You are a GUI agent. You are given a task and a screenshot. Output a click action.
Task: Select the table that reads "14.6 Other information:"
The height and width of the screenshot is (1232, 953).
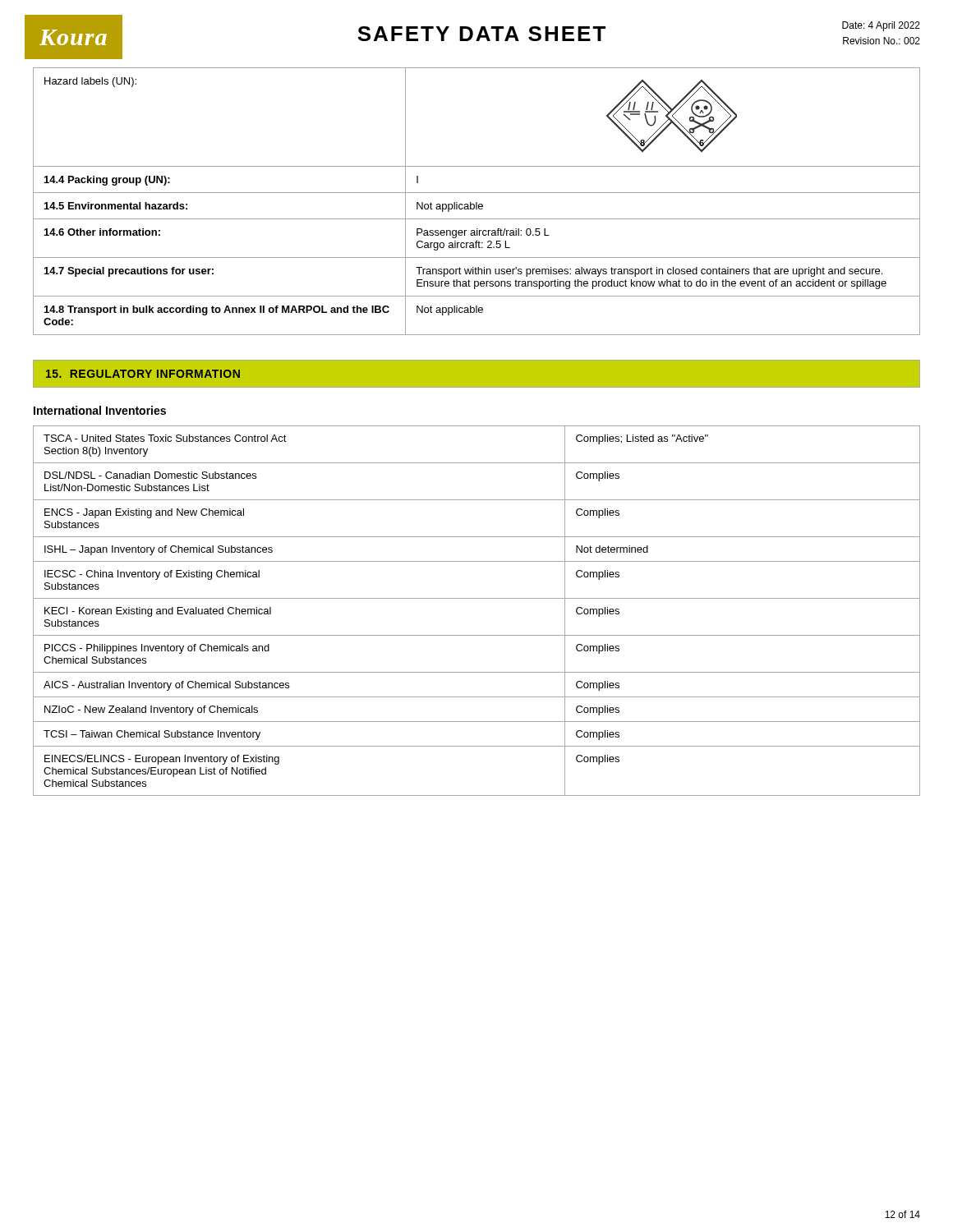[x=476, y=201]
